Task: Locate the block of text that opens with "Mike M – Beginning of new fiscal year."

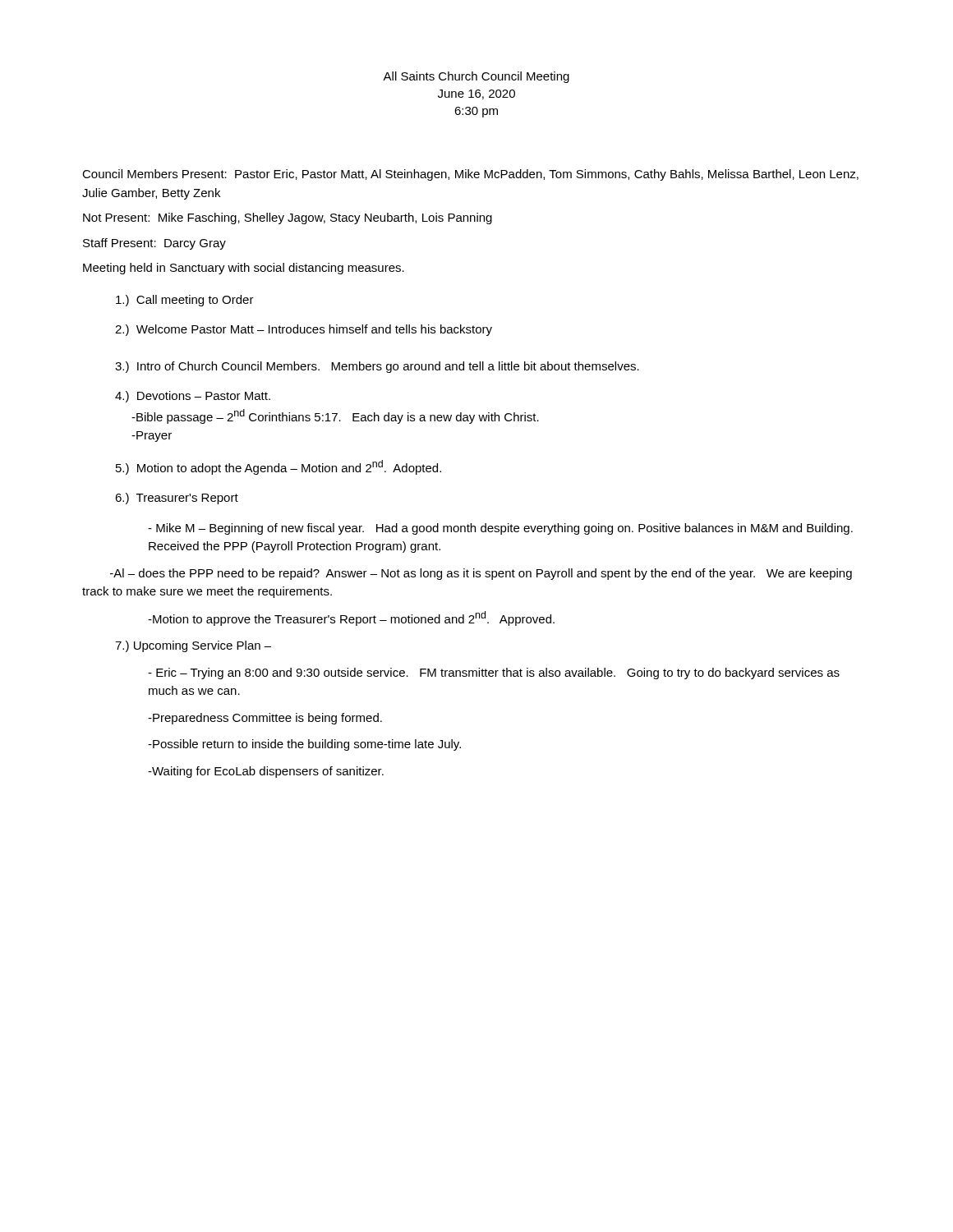Action: pyautogui.click(x=504, y=537)
